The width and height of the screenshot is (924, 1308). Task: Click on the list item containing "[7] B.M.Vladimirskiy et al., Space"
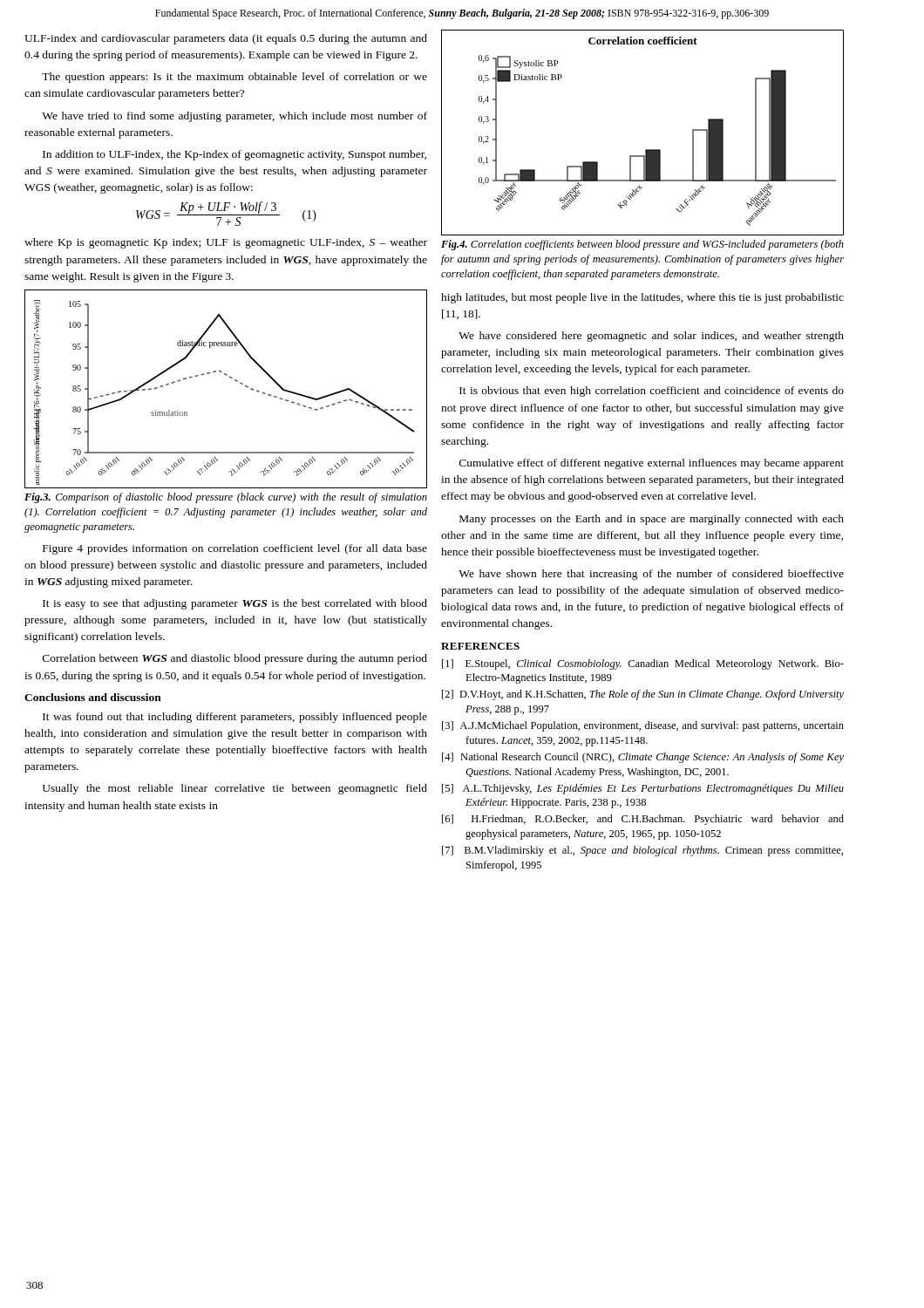tap(642, 858)
